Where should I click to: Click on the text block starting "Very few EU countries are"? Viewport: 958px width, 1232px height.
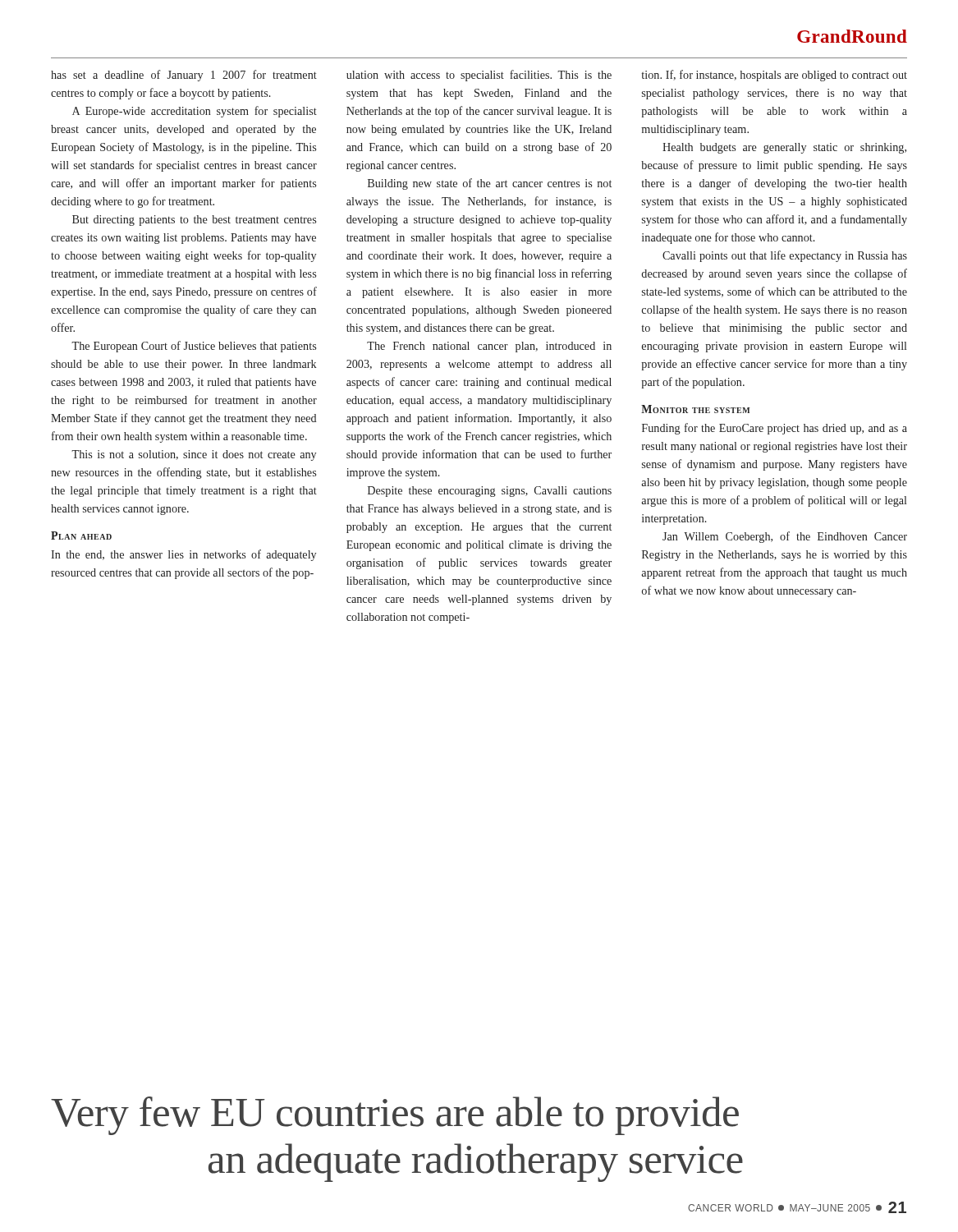[479, 1136]
